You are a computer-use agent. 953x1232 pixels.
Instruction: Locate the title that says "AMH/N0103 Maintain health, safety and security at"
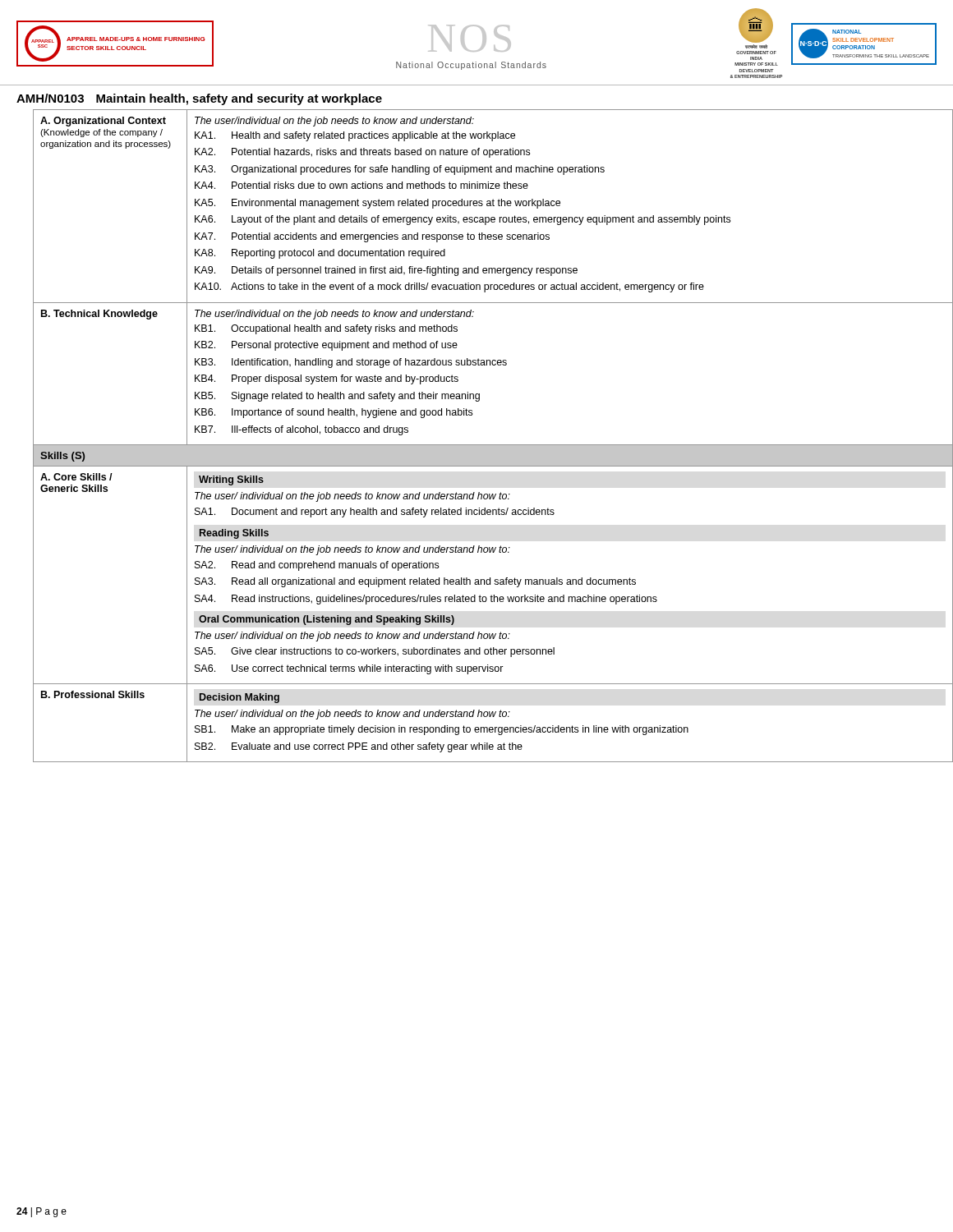tap(199, 98)
